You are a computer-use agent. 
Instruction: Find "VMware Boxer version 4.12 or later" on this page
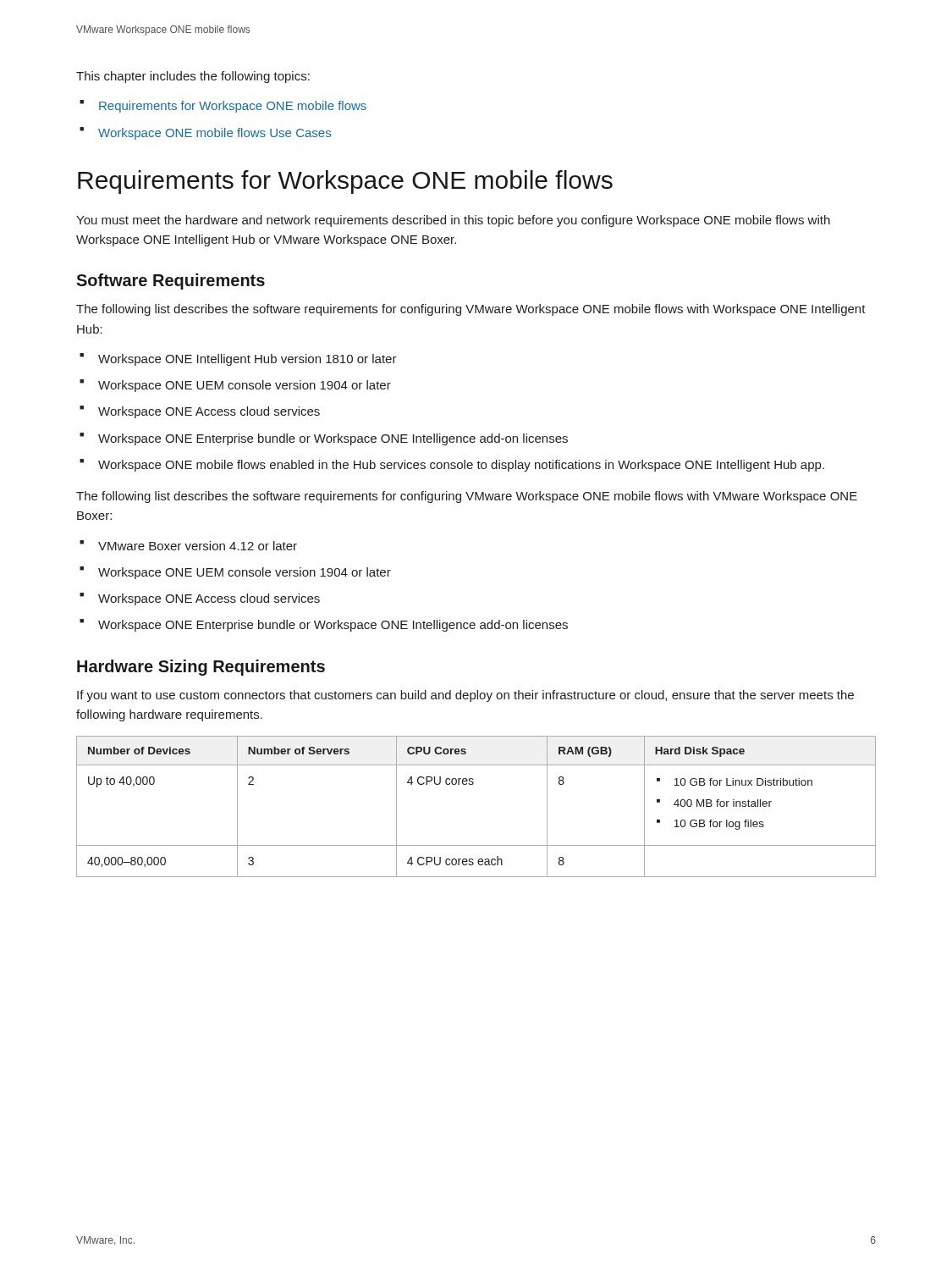198,545
